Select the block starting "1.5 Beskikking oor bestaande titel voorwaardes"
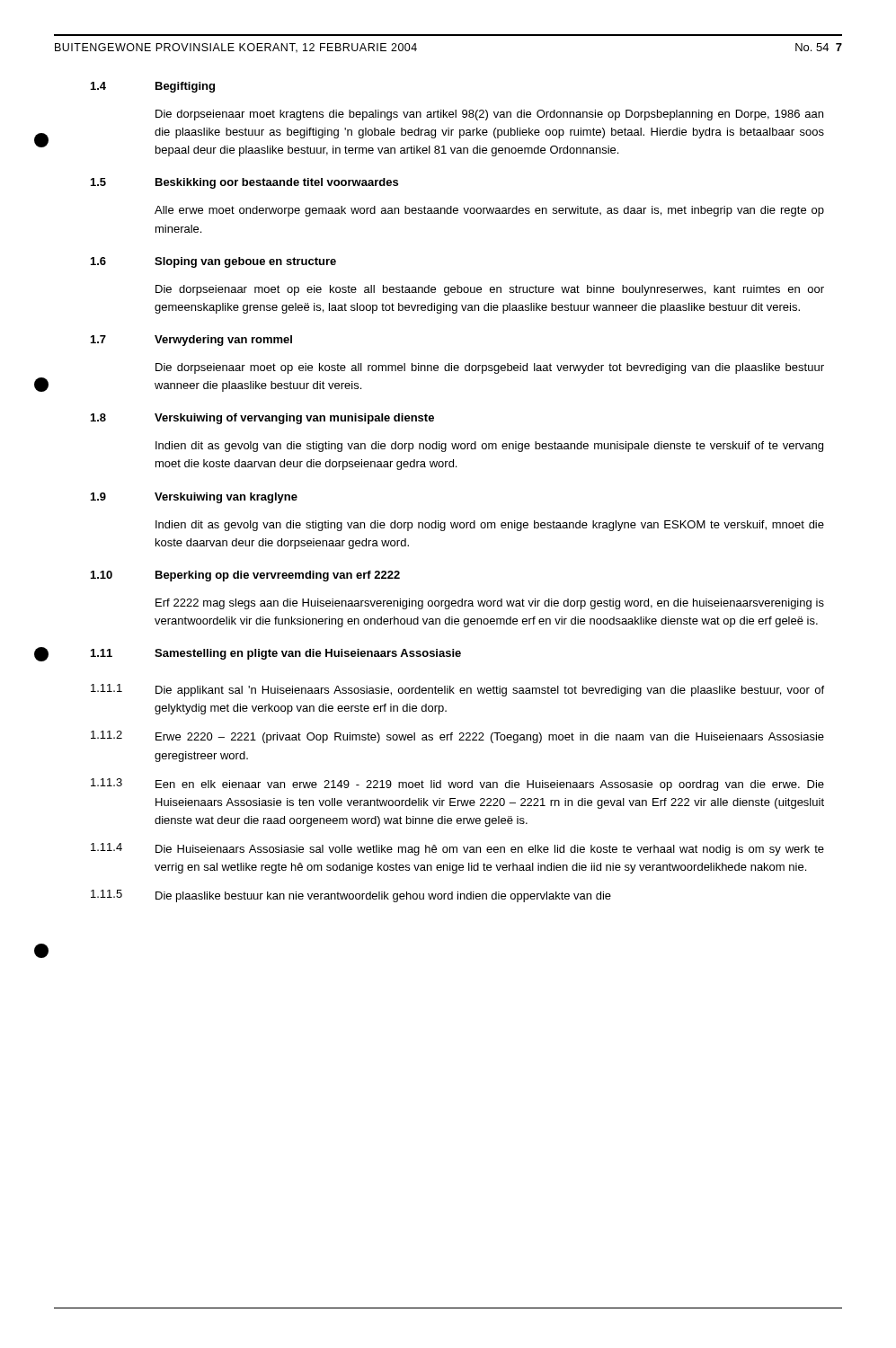Screen dimensions: 1348x896 tap(244, 183)
